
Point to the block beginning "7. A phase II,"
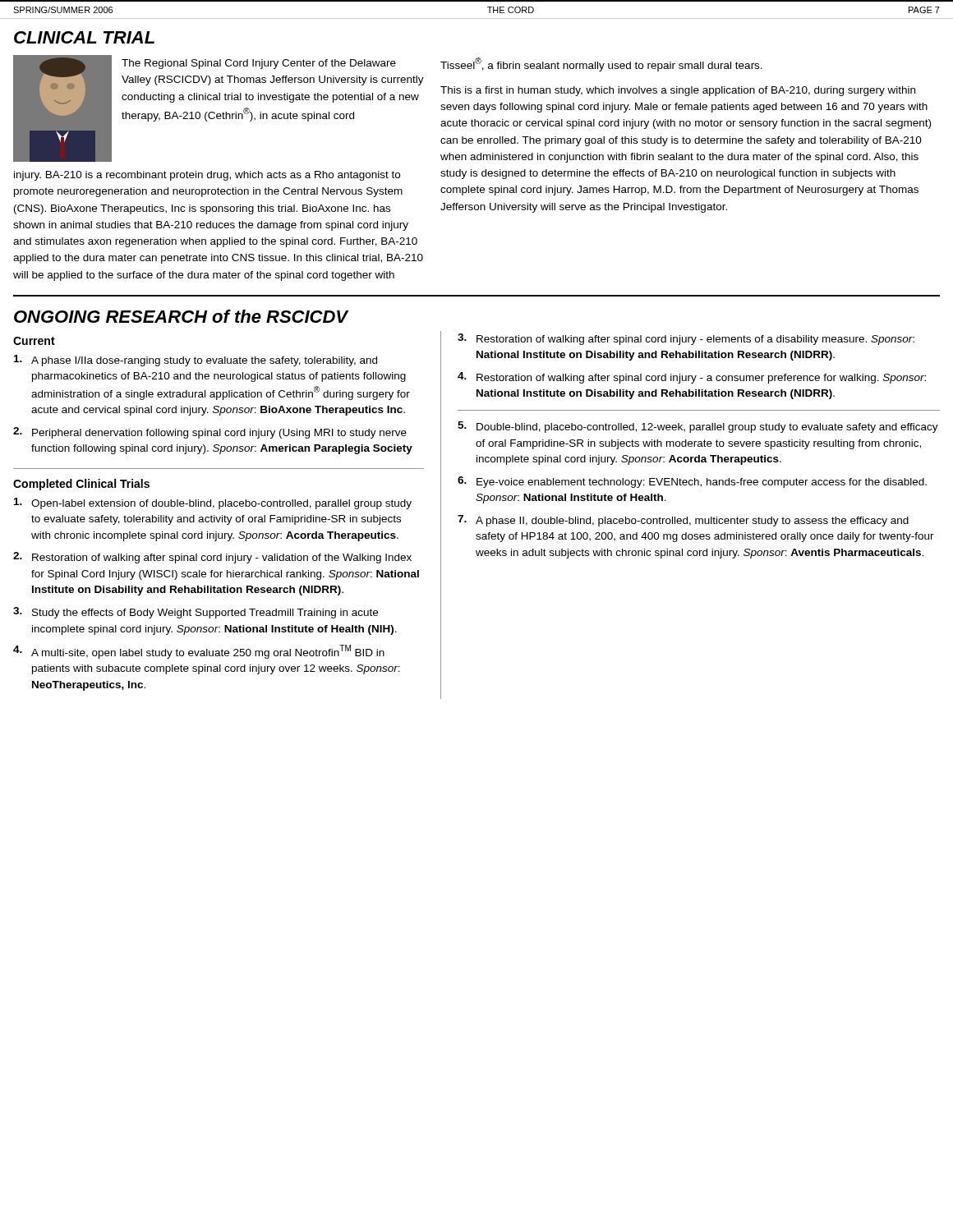pos(699,536)
